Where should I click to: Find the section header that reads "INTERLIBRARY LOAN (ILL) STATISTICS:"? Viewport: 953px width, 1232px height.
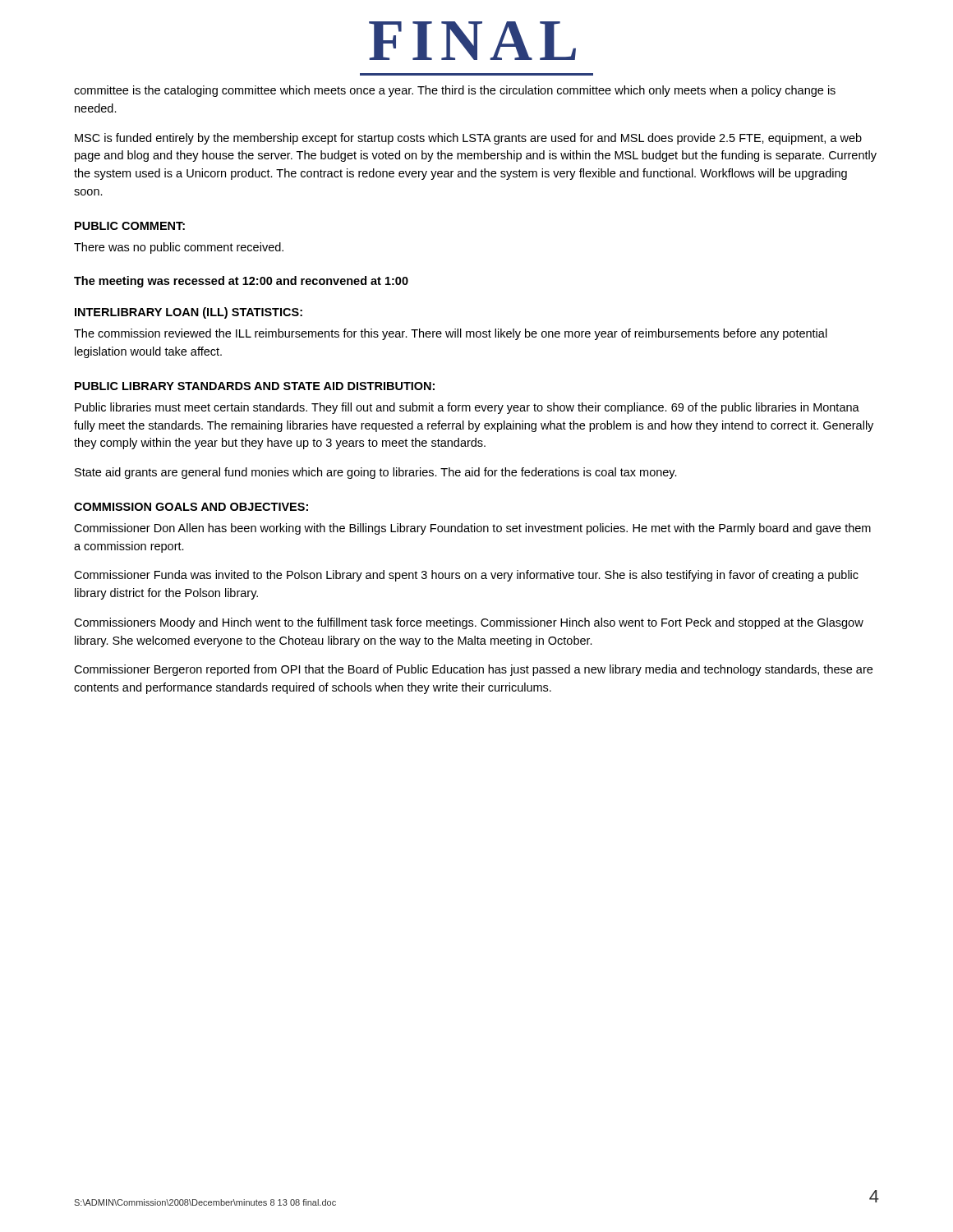click(x=189, y=312)
